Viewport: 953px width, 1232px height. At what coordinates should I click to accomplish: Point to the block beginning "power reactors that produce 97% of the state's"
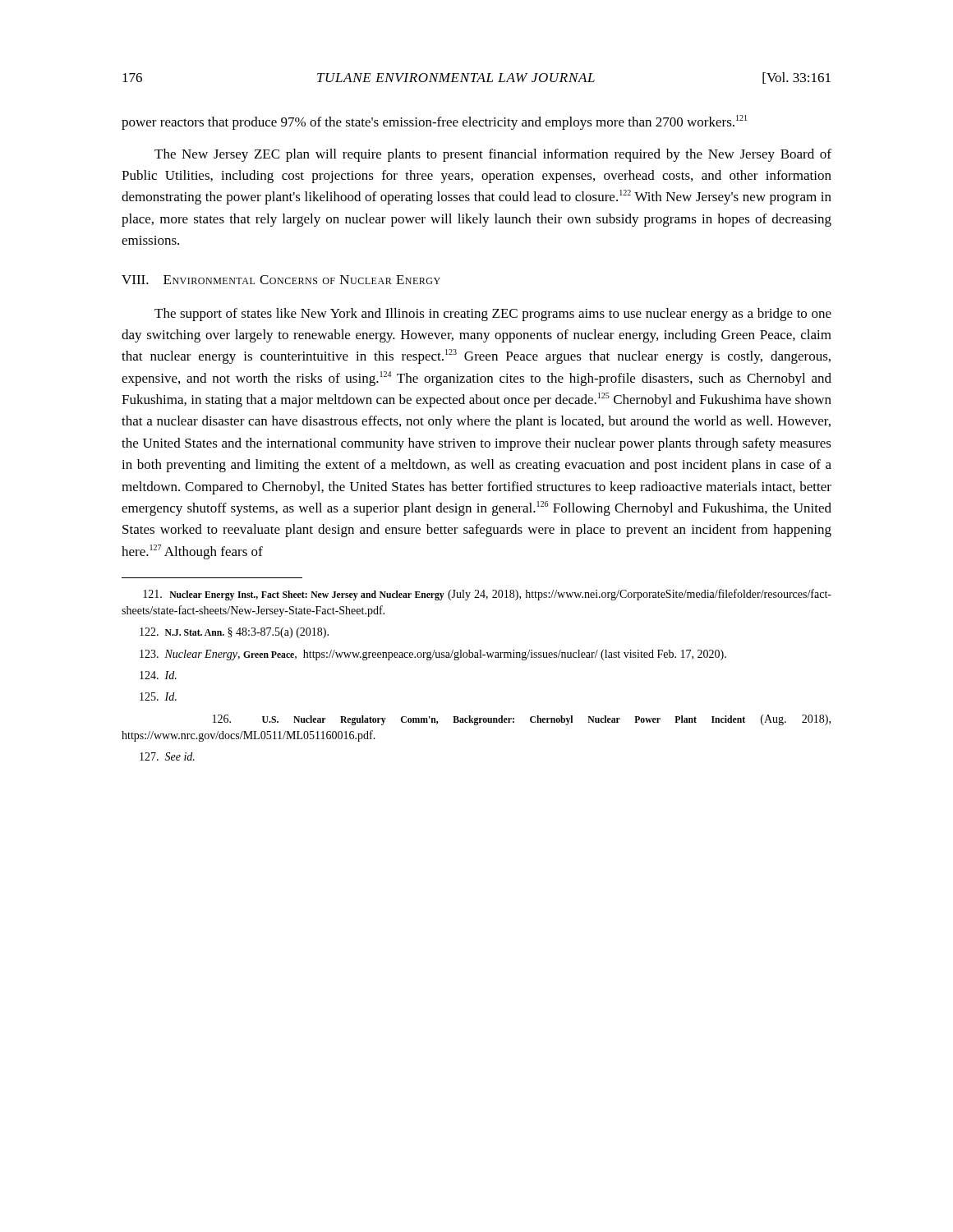tap(476, 123)
